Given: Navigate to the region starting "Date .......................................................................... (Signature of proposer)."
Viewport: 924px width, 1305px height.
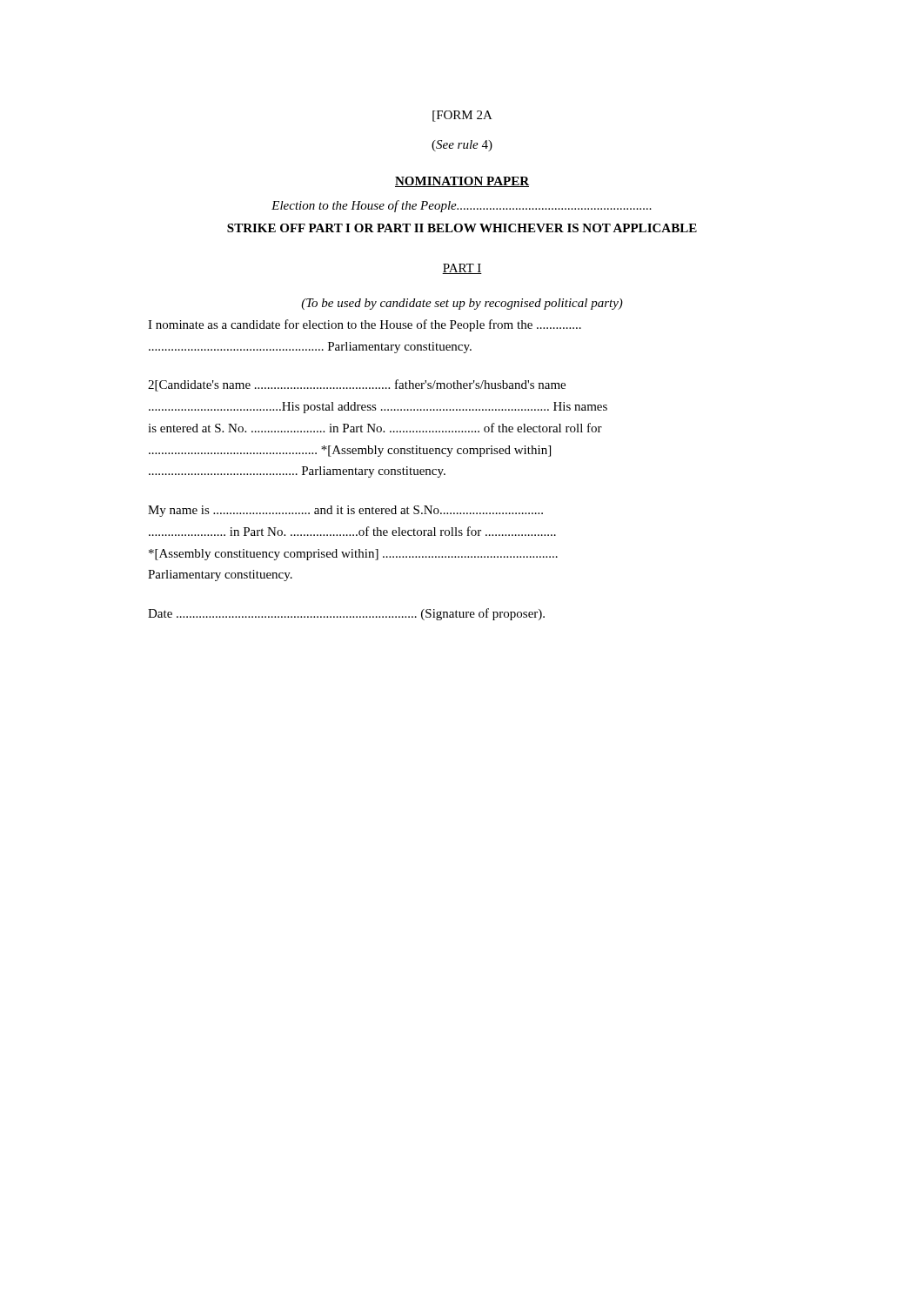Looking at the screenshot, I should (462, 613).
